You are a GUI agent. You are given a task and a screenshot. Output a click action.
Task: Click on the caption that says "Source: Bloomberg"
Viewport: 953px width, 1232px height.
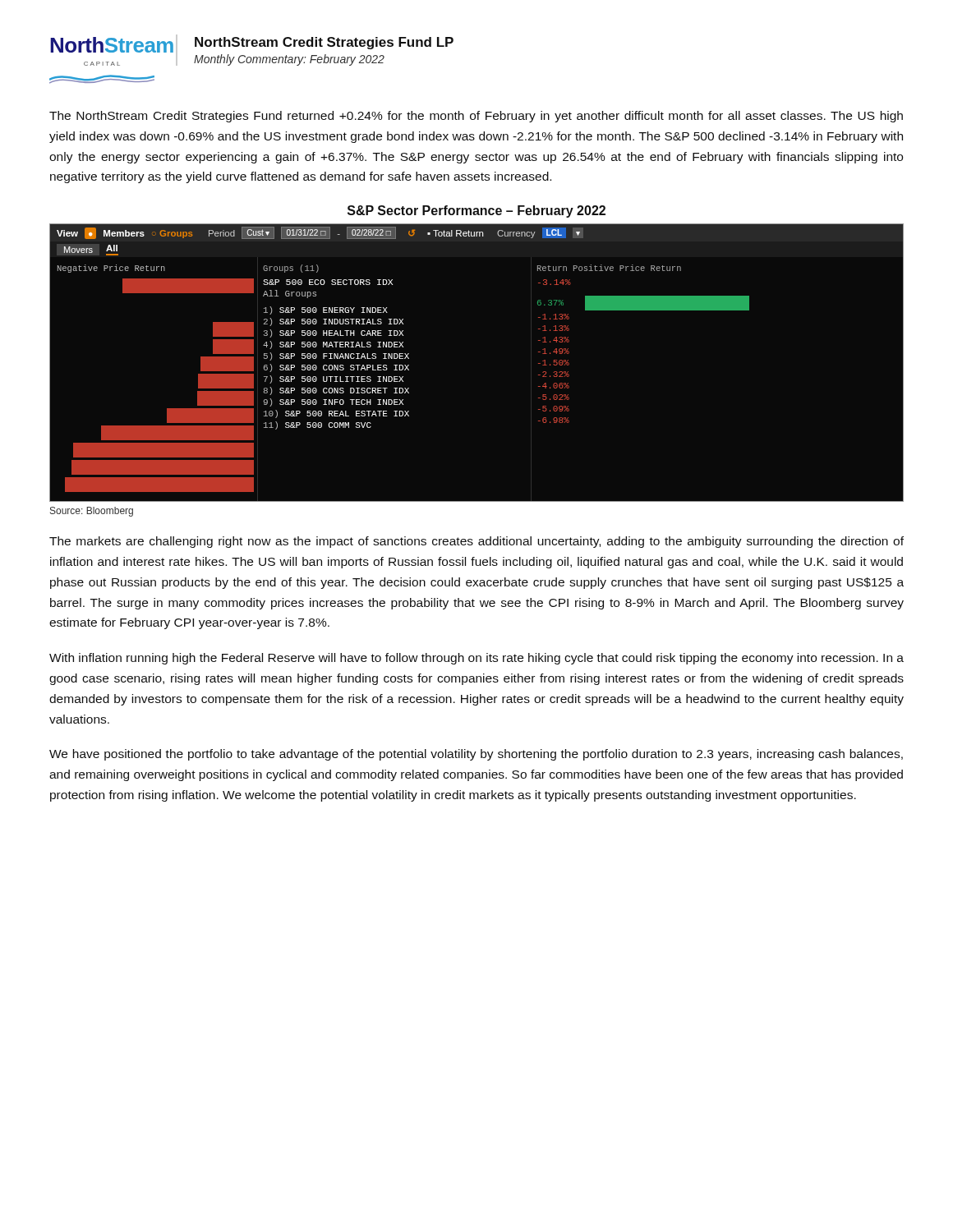(x=91, y=511)
